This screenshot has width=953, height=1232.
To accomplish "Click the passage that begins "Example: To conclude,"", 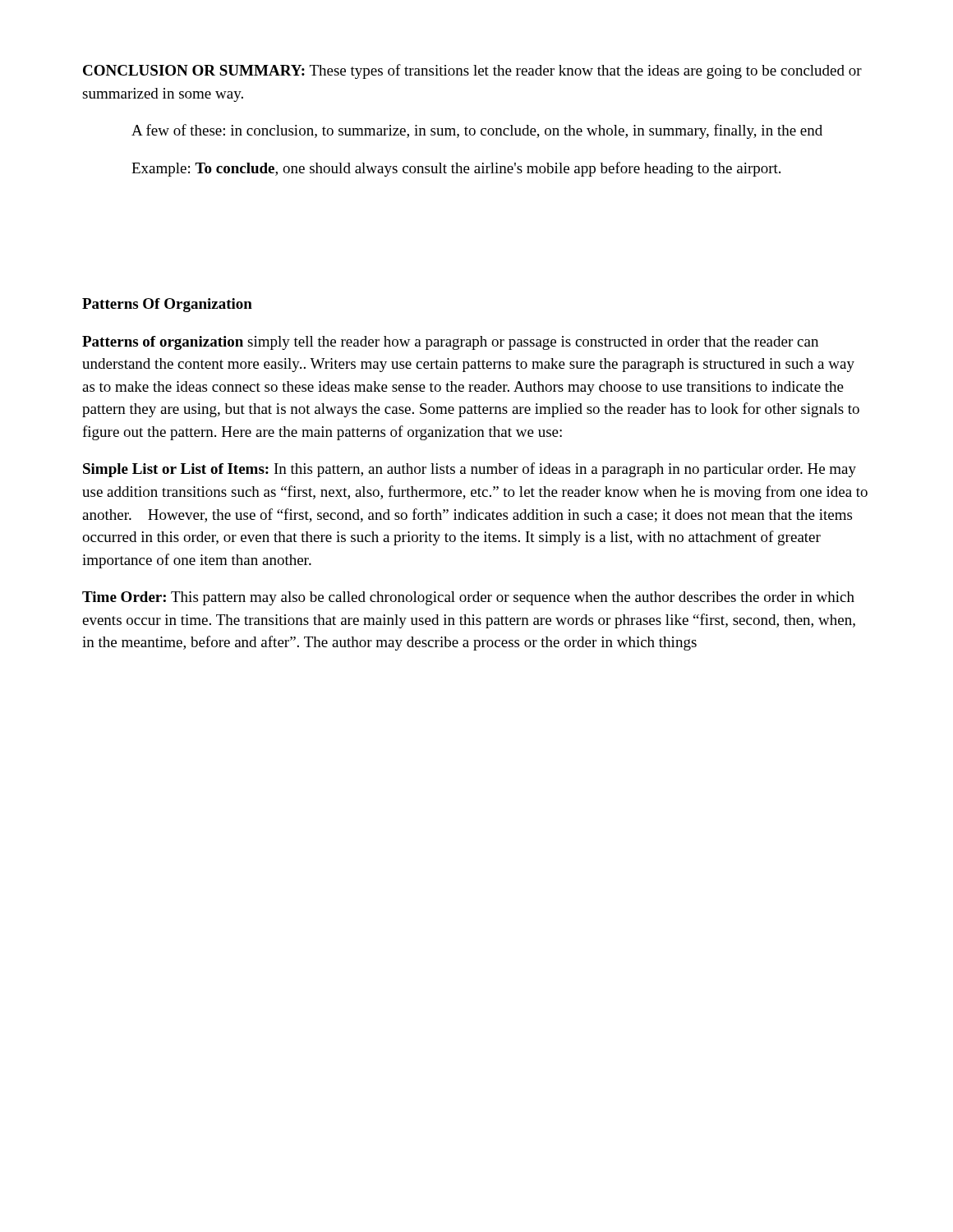I will (457, 168).
